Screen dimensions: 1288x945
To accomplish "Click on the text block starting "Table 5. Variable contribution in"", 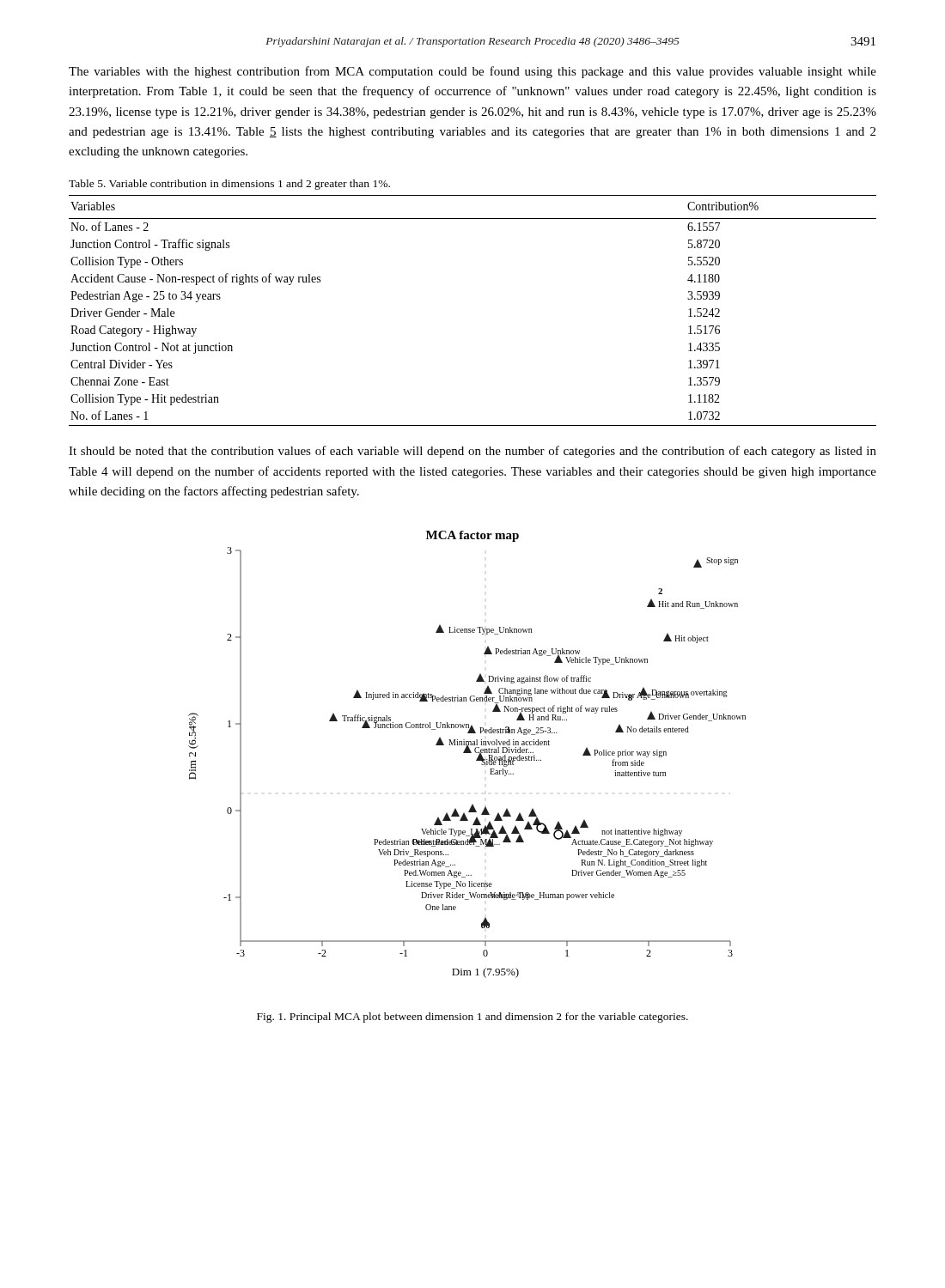I will pyautogui.click(x=230, y=184).
